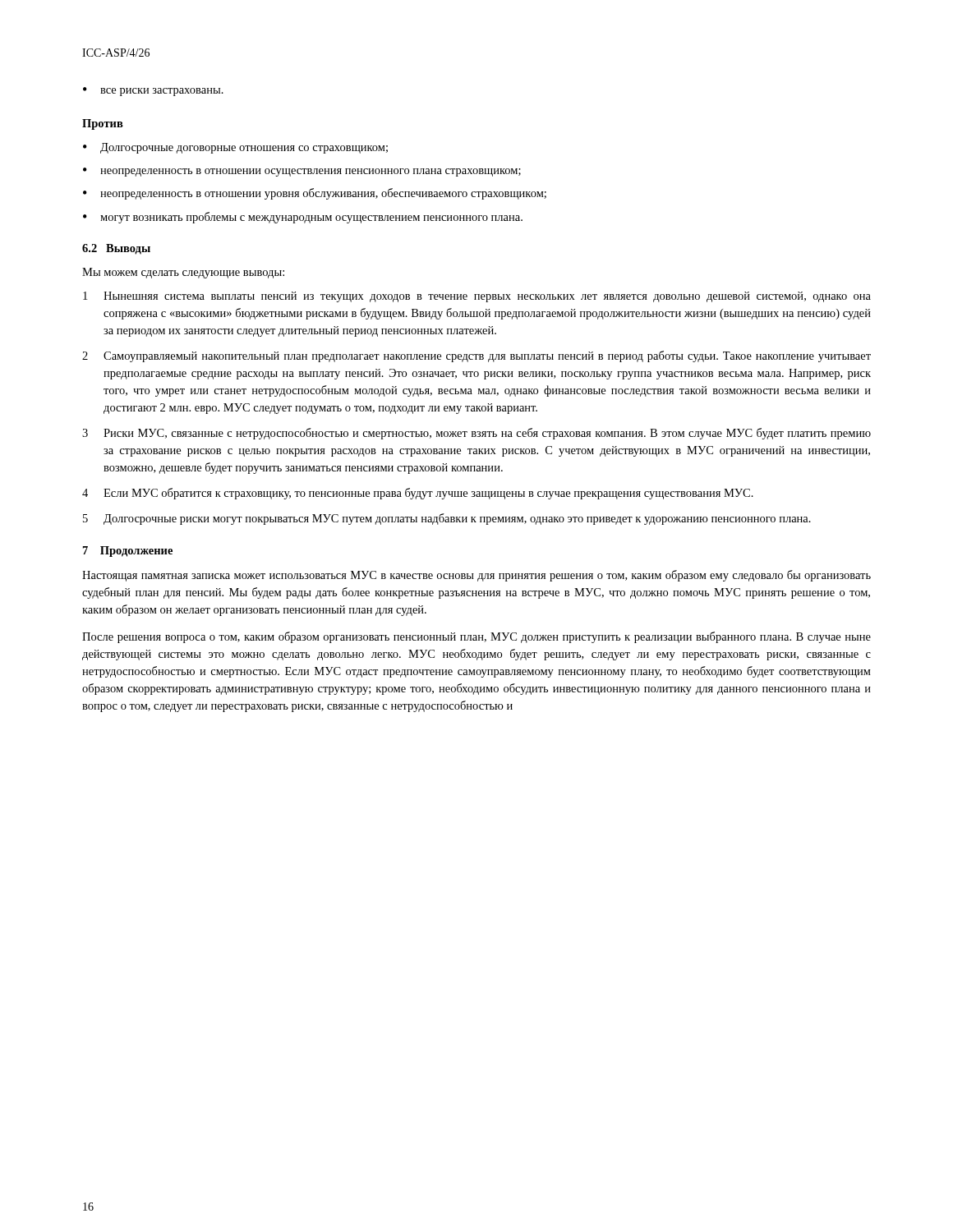Click on the section header that reads "6.2 Выводы"

coord(116,248)
